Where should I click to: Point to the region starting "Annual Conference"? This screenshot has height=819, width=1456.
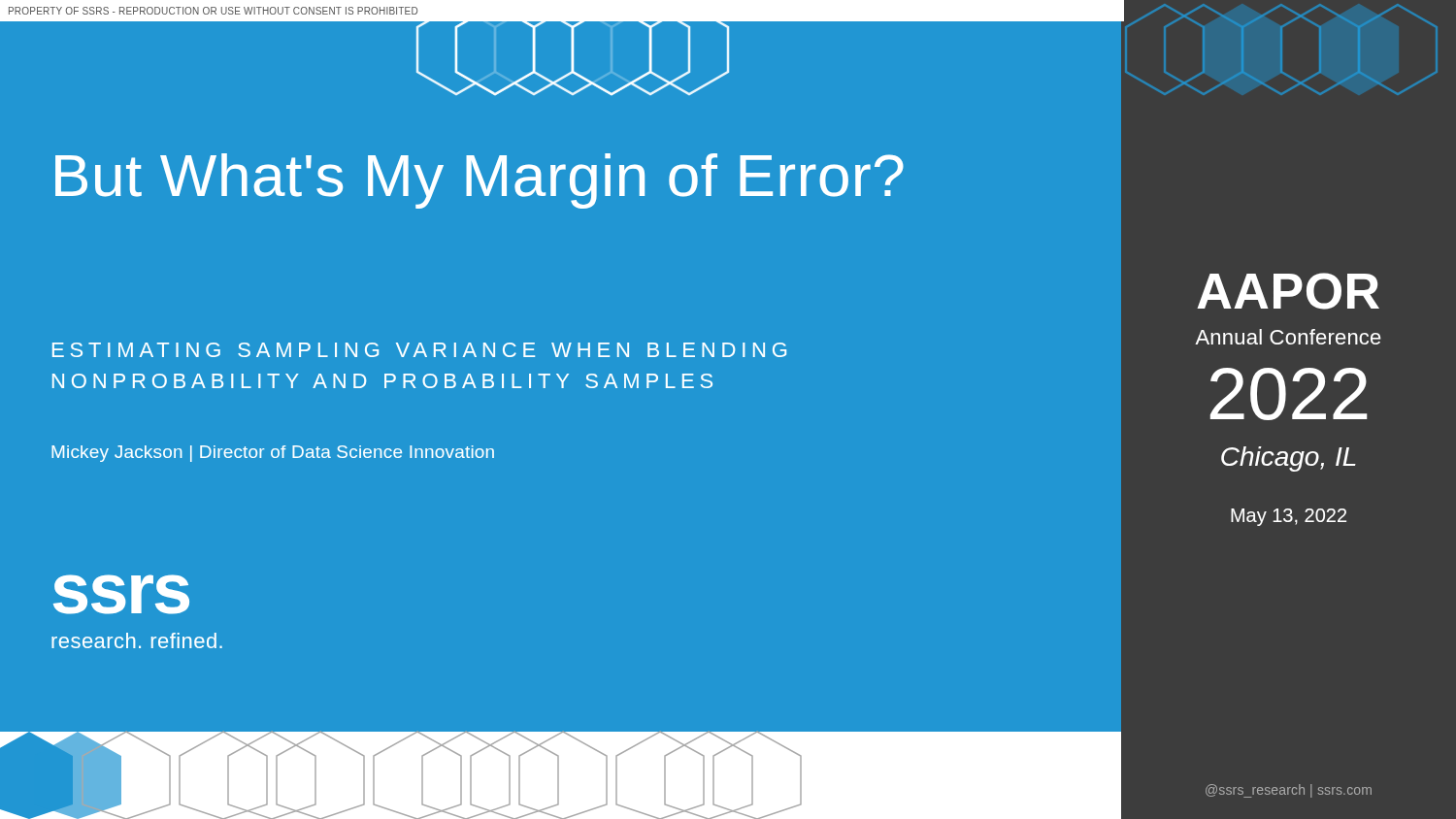(x=1289, y=337)
